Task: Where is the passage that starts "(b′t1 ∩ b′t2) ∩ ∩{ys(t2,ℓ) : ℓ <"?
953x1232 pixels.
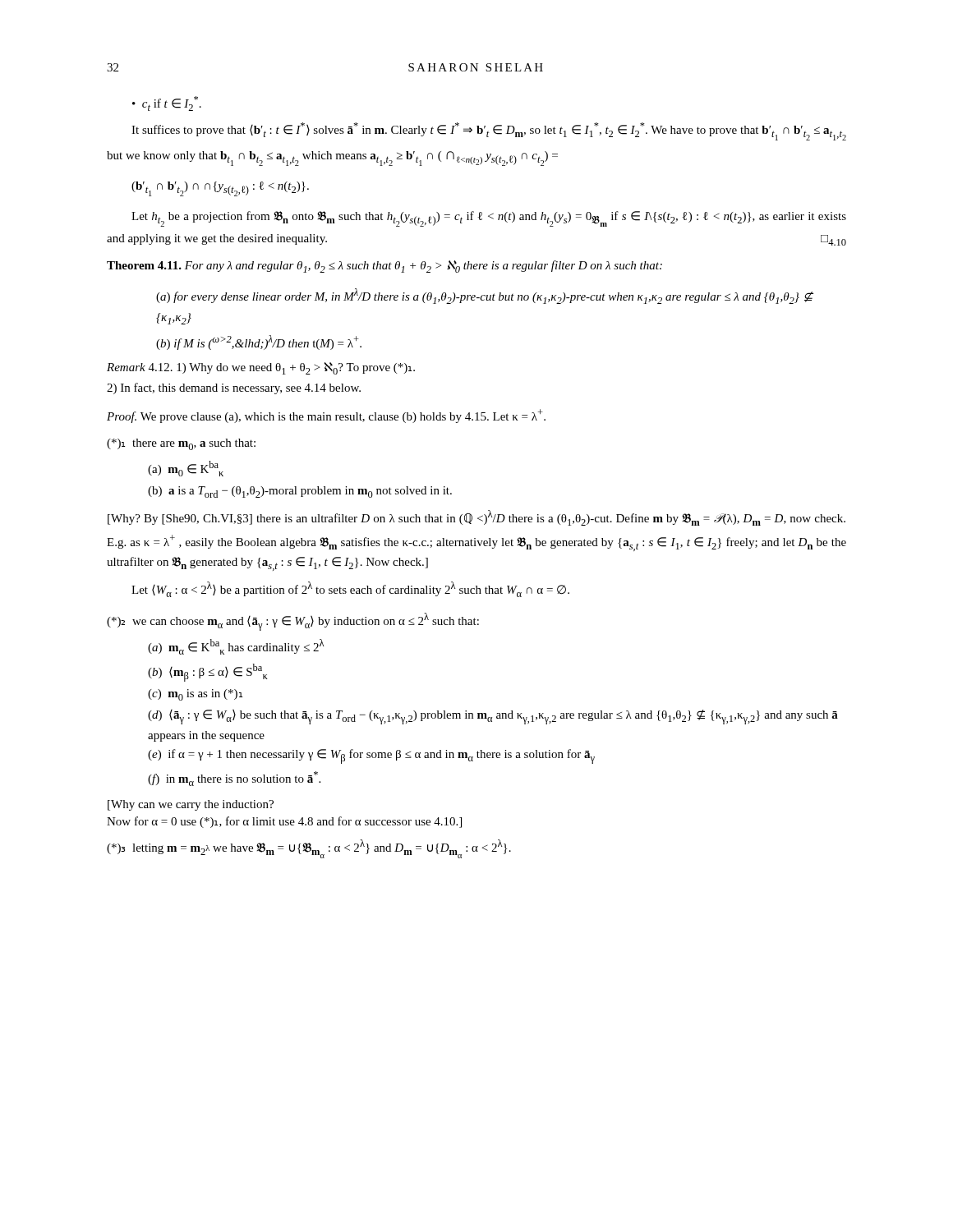Action: (x=220, y=189)
